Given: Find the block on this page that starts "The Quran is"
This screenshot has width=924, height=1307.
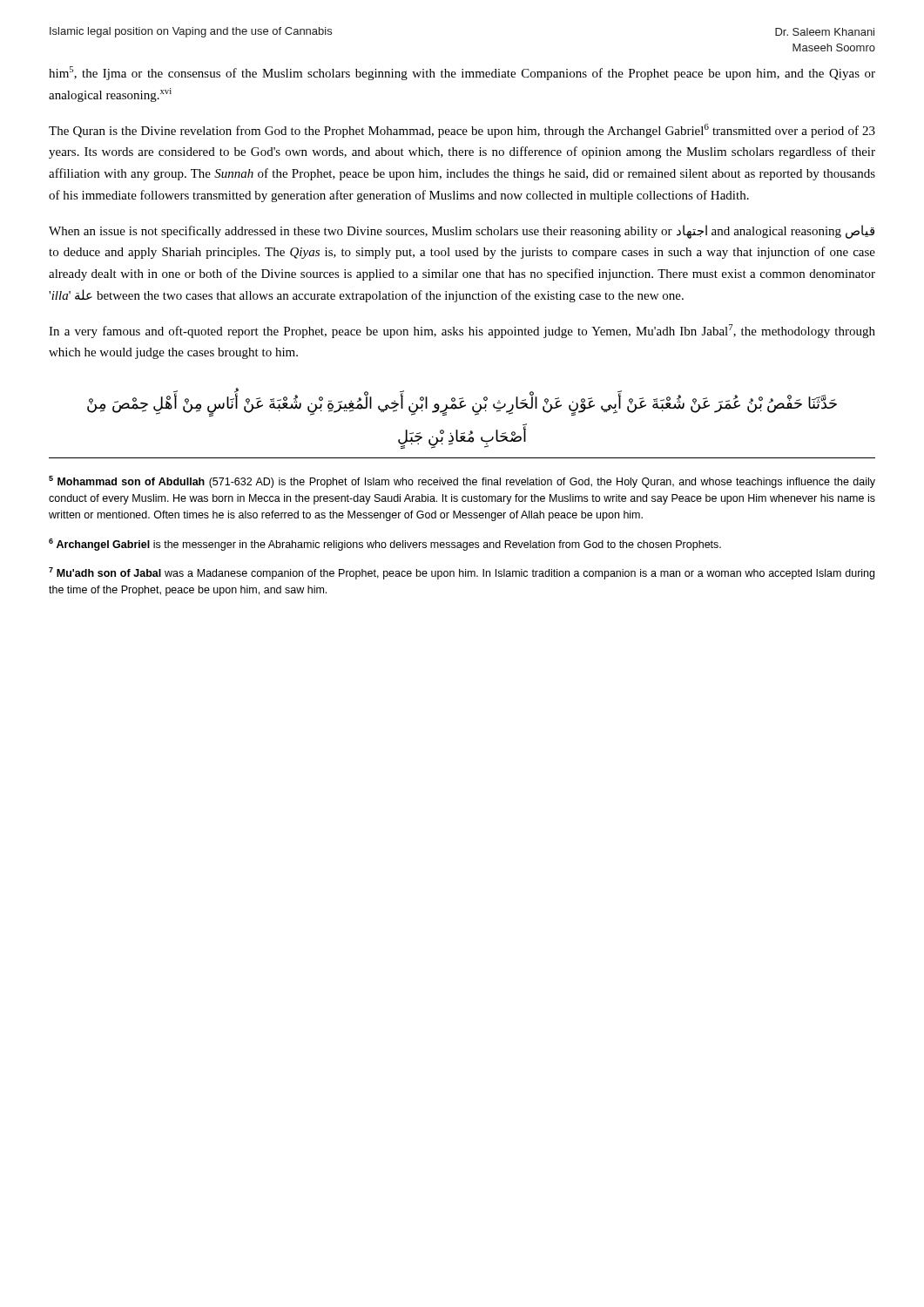Looking at the screenshot, I should tap(462, 163).
